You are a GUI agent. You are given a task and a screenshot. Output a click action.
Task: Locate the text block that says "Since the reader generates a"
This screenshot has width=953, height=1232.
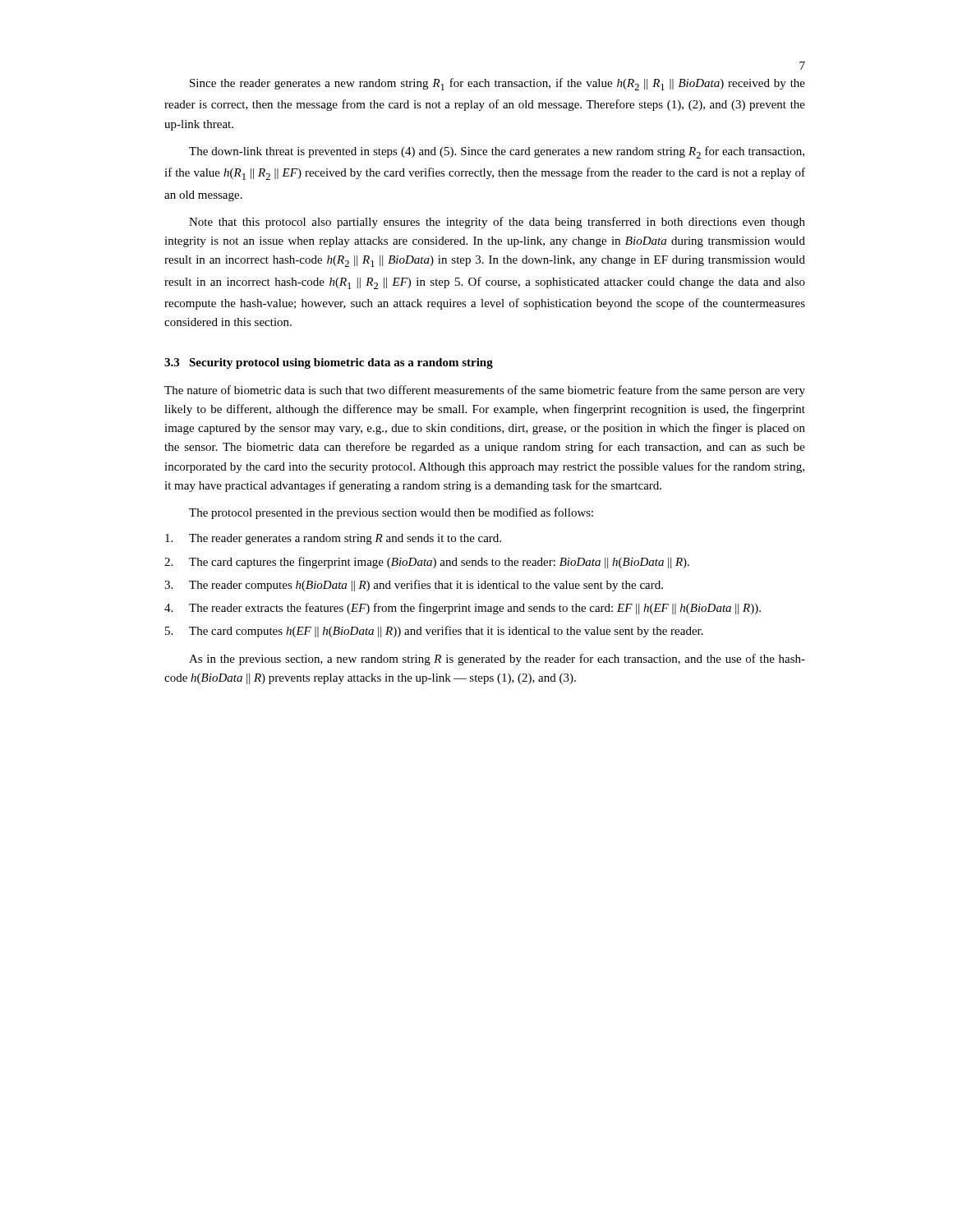pos(485,104)
